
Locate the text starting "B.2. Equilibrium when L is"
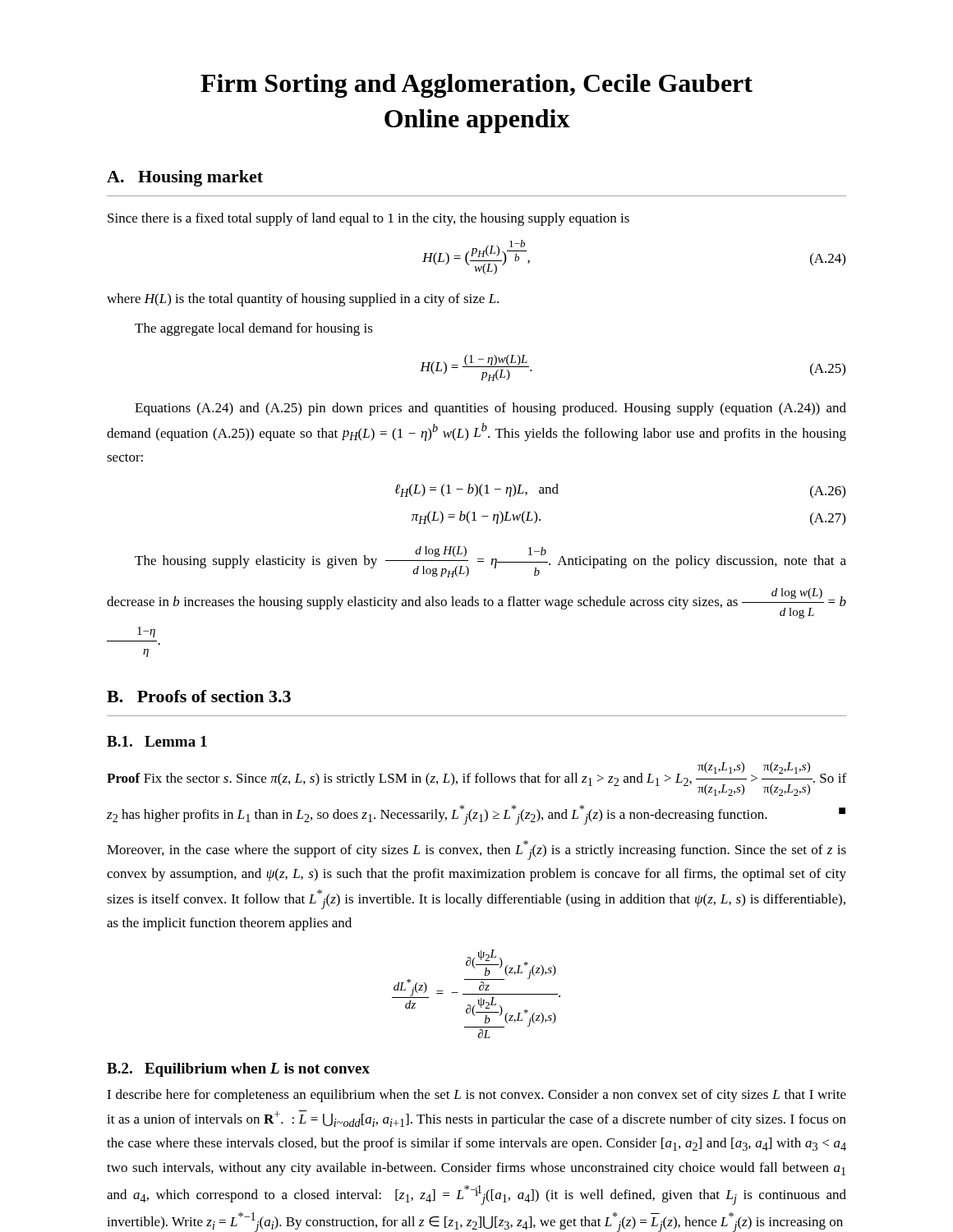point(238,1068)
